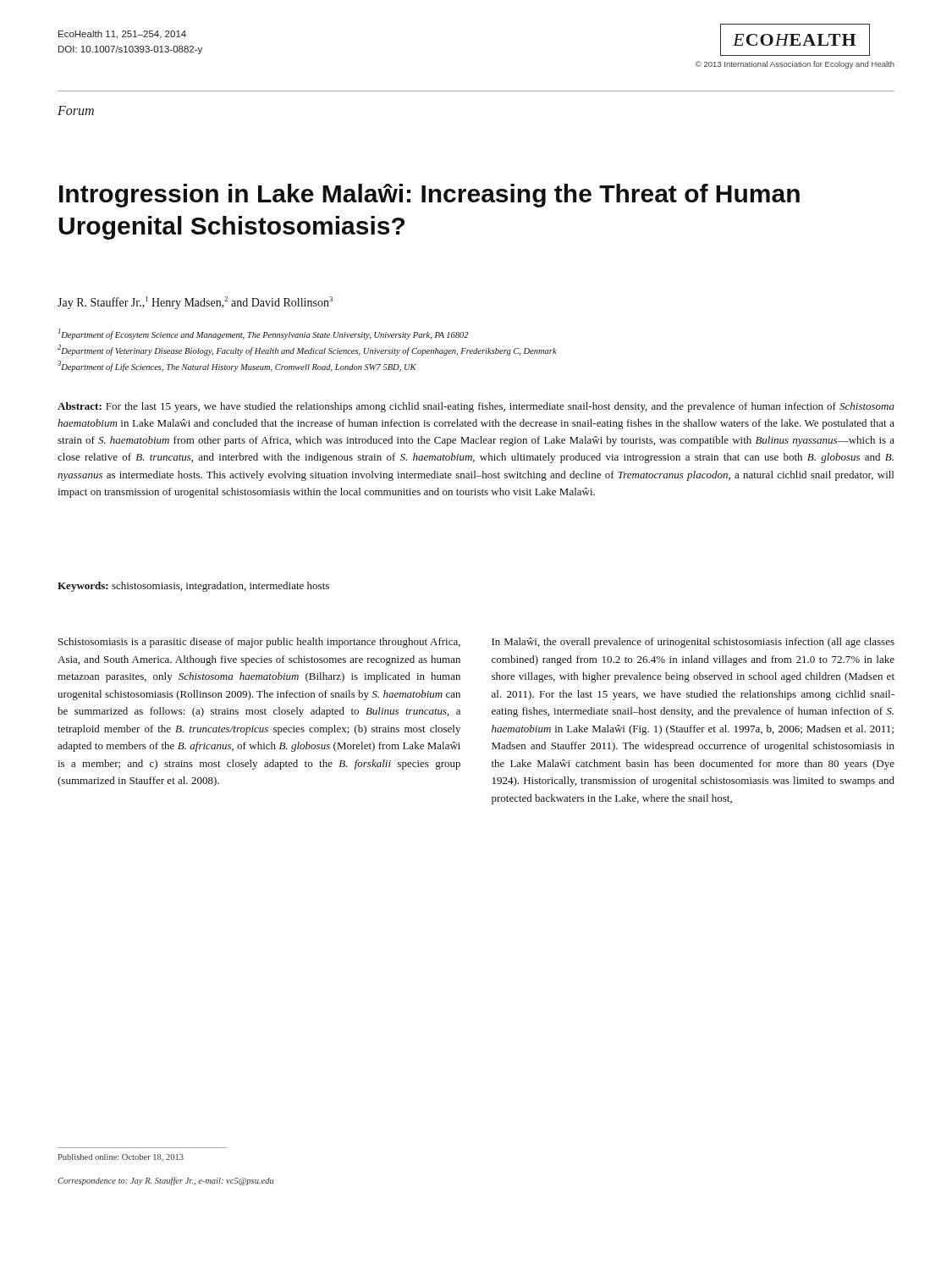Select the footnote that says "Published online: October 18, 2013"
952x1270 pixels.
click(x=121, y=1157)
